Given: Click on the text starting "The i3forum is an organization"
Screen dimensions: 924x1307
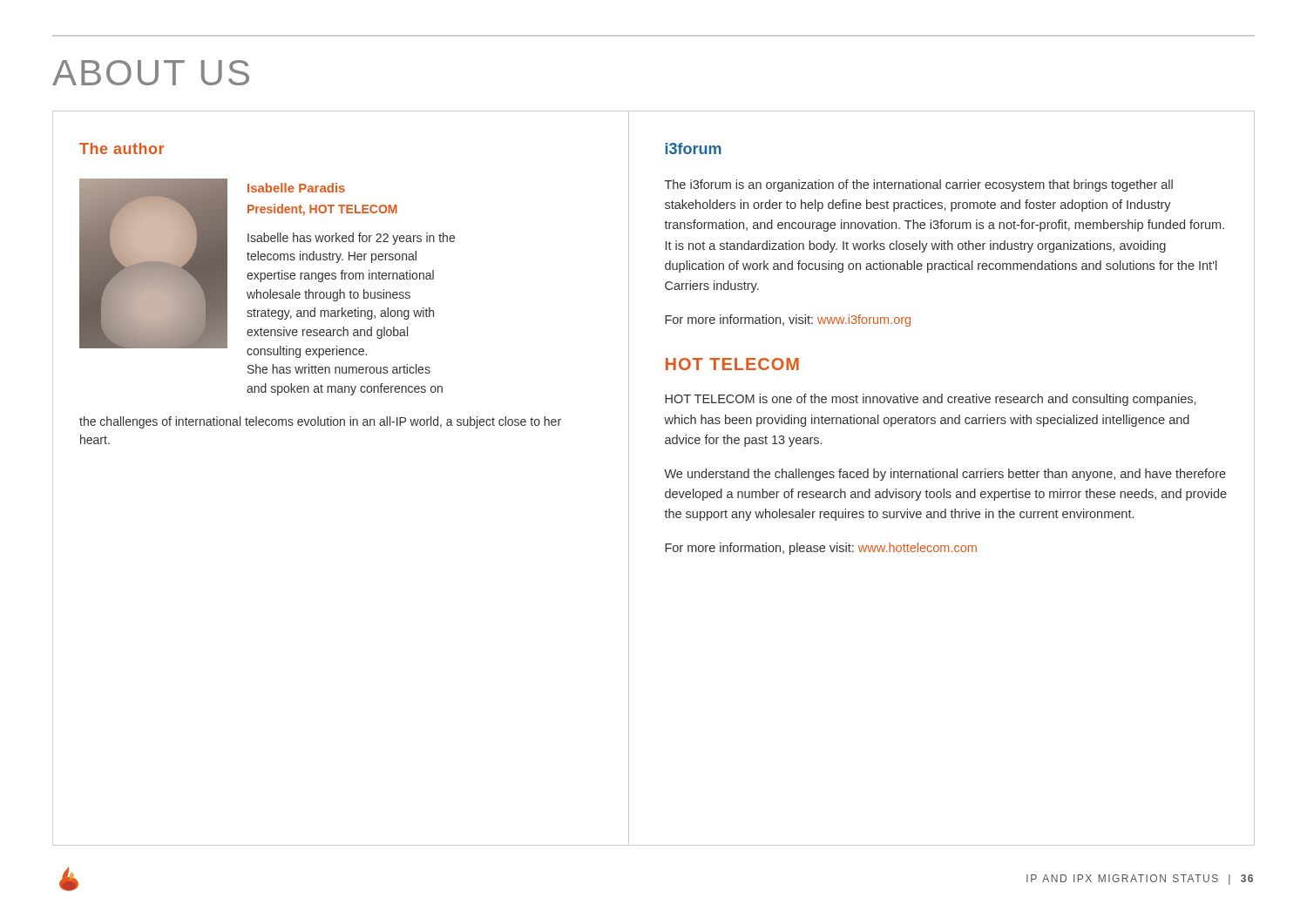Looking at the screenshot, I should coord(945,235).
